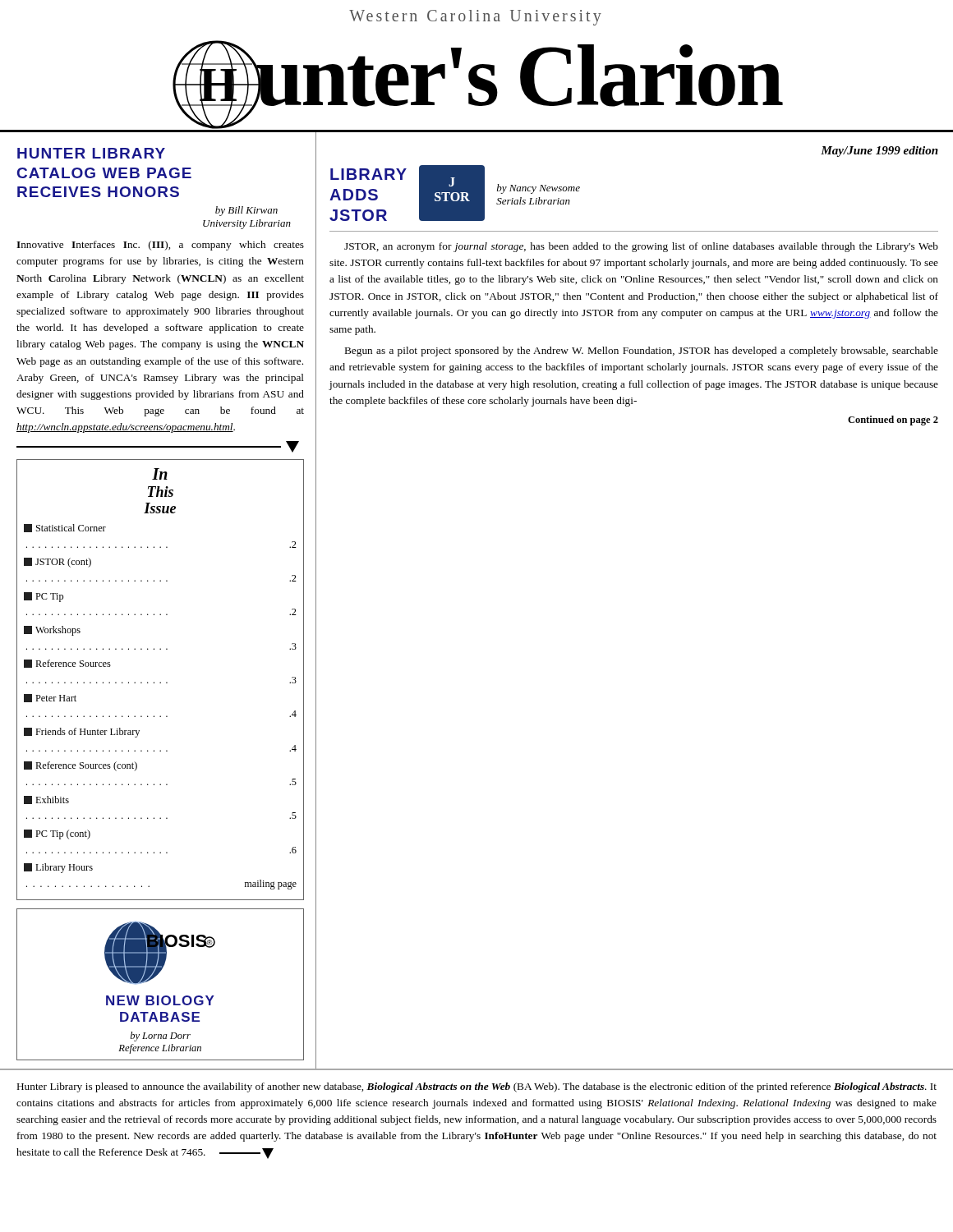The height and width of the screenshot is (1232, 953).
Task: Click the passage that begins "Innovative Interfaces Inc. (III),"
Action: [160, 336]
